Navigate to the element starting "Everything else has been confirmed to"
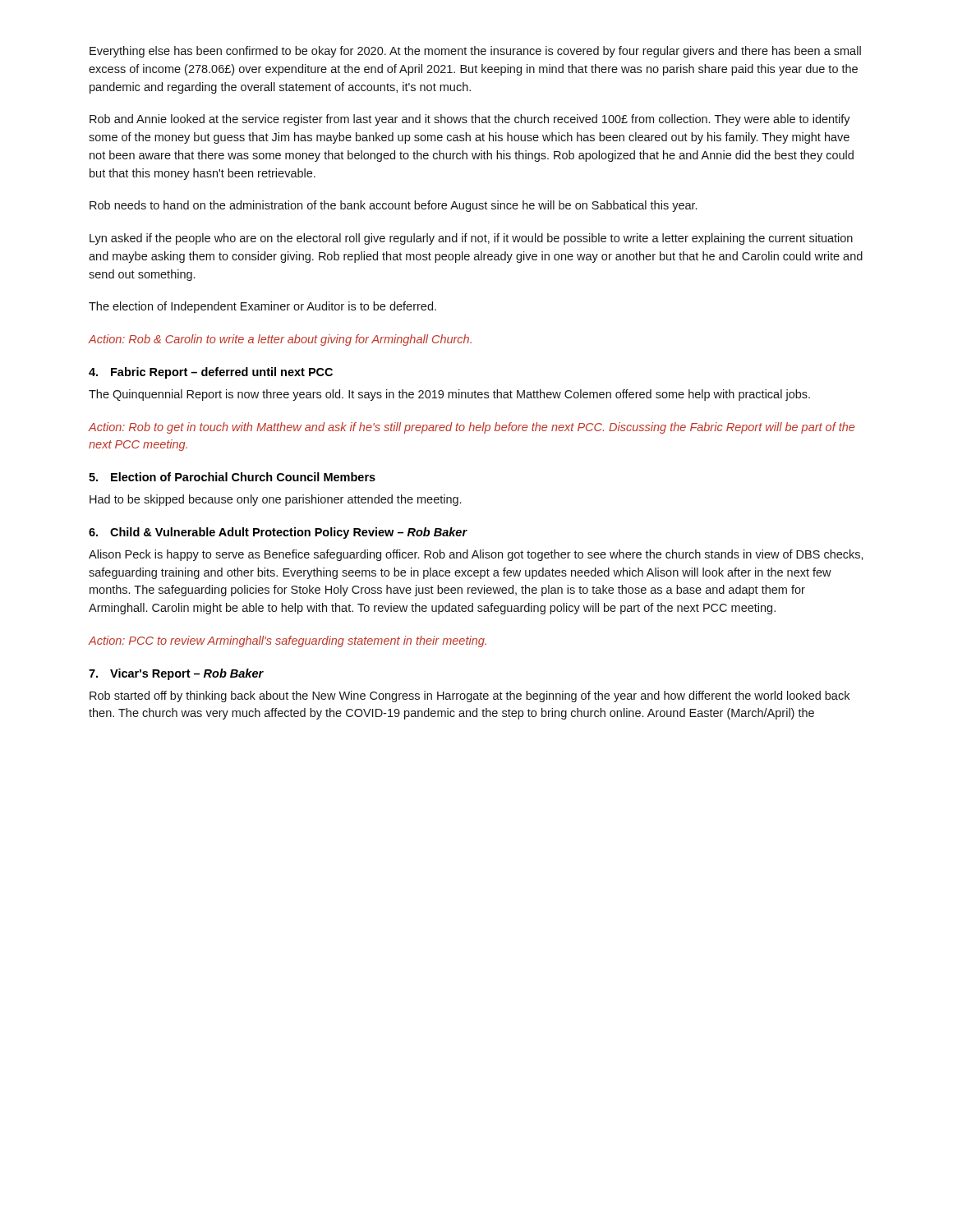The height and width of the screenshot is (1232, 953). [475, 69]
